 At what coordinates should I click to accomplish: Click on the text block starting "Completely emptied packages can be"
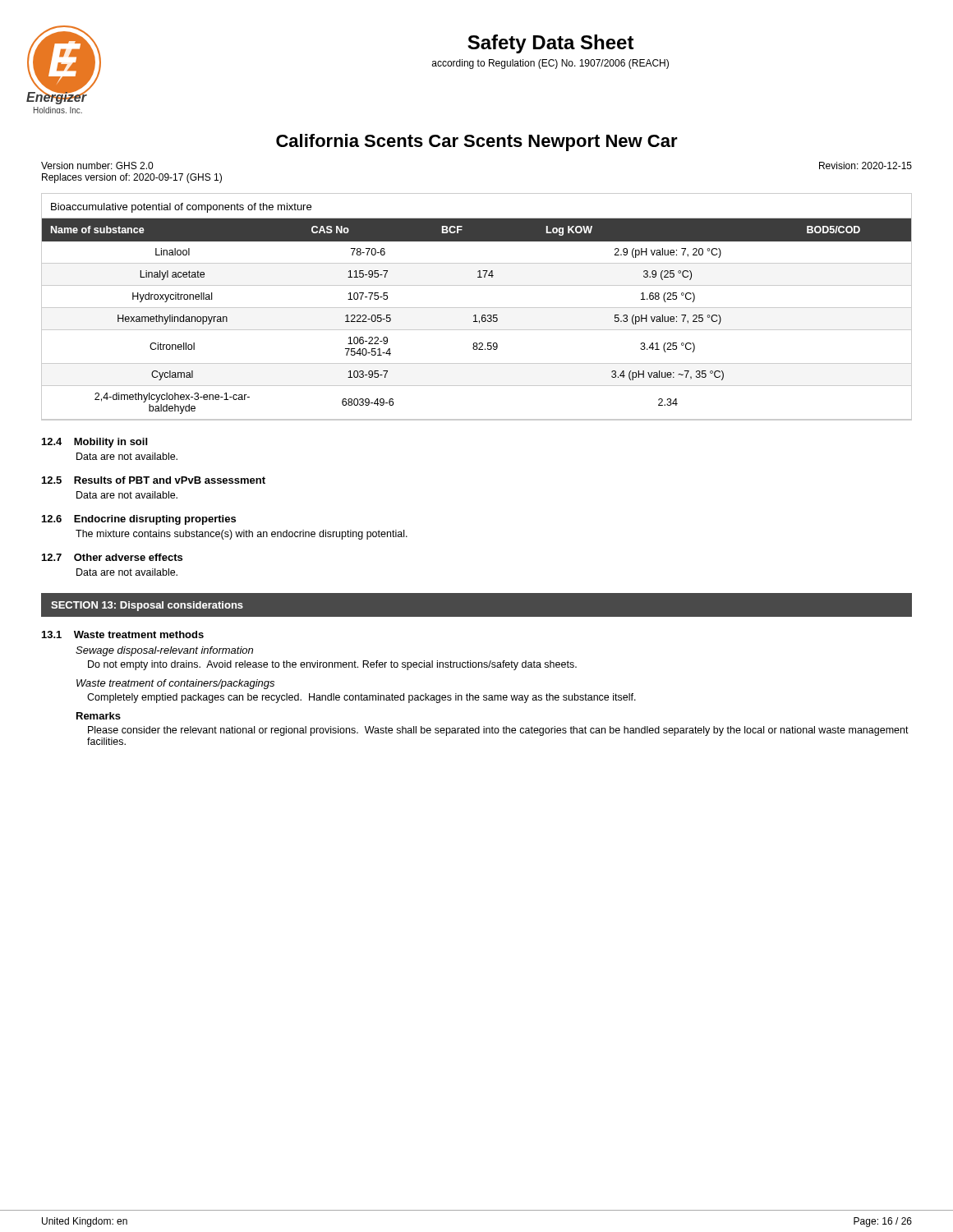coord(362,697)
